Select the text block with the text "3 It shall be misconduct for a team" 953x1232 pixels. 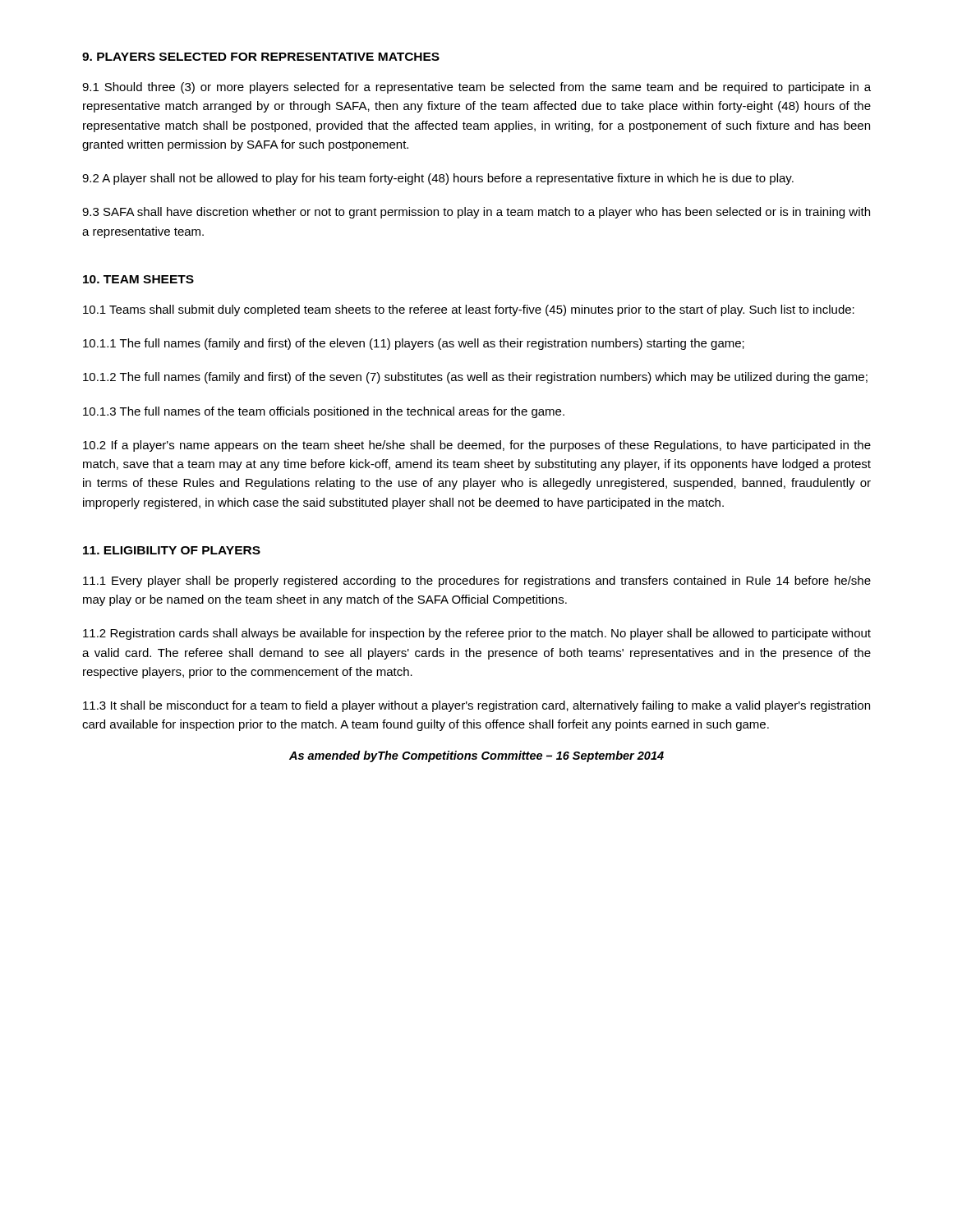476,715
